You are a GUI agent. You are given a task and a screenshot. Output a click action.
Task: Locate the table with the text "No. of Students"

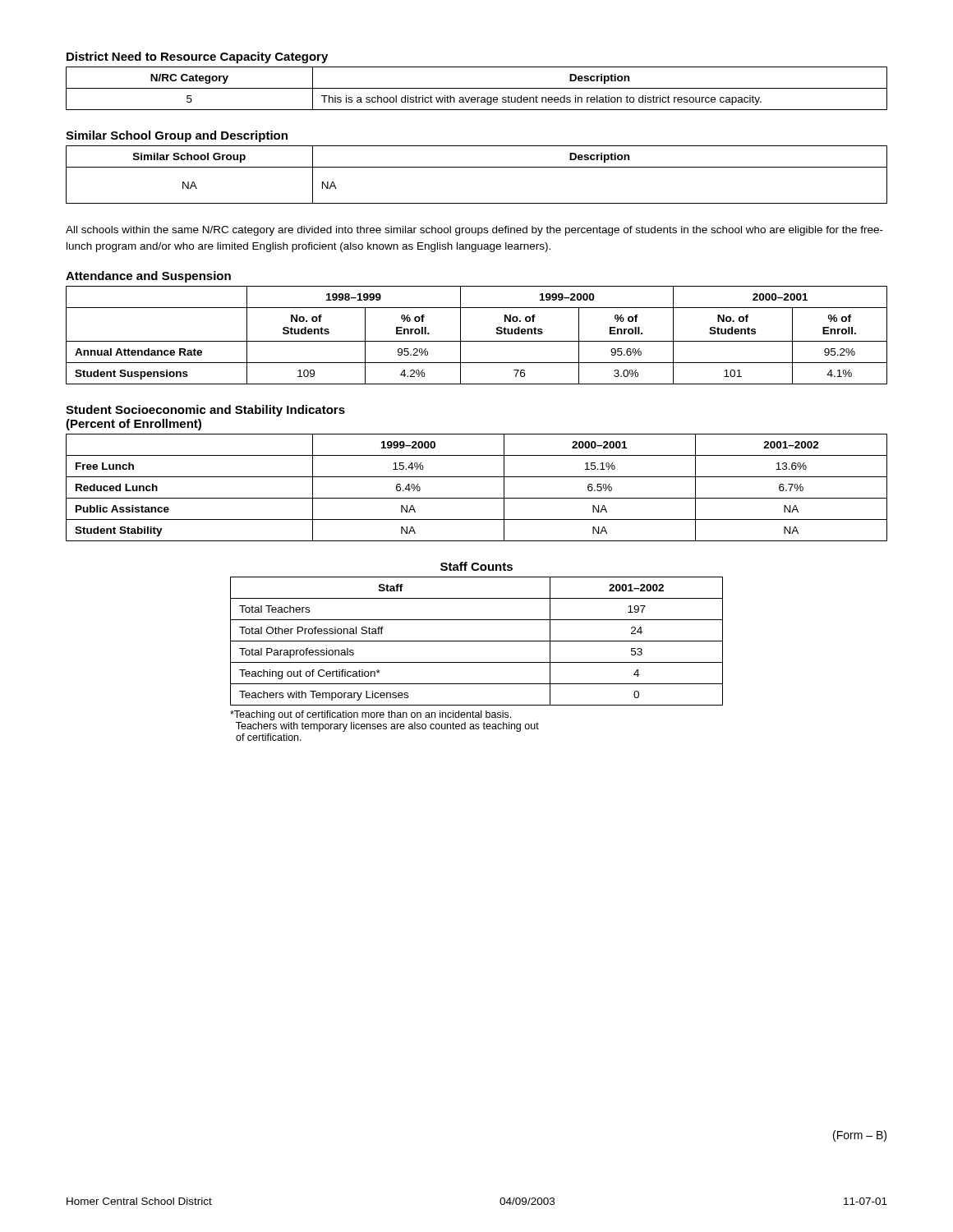coord(476,335)
